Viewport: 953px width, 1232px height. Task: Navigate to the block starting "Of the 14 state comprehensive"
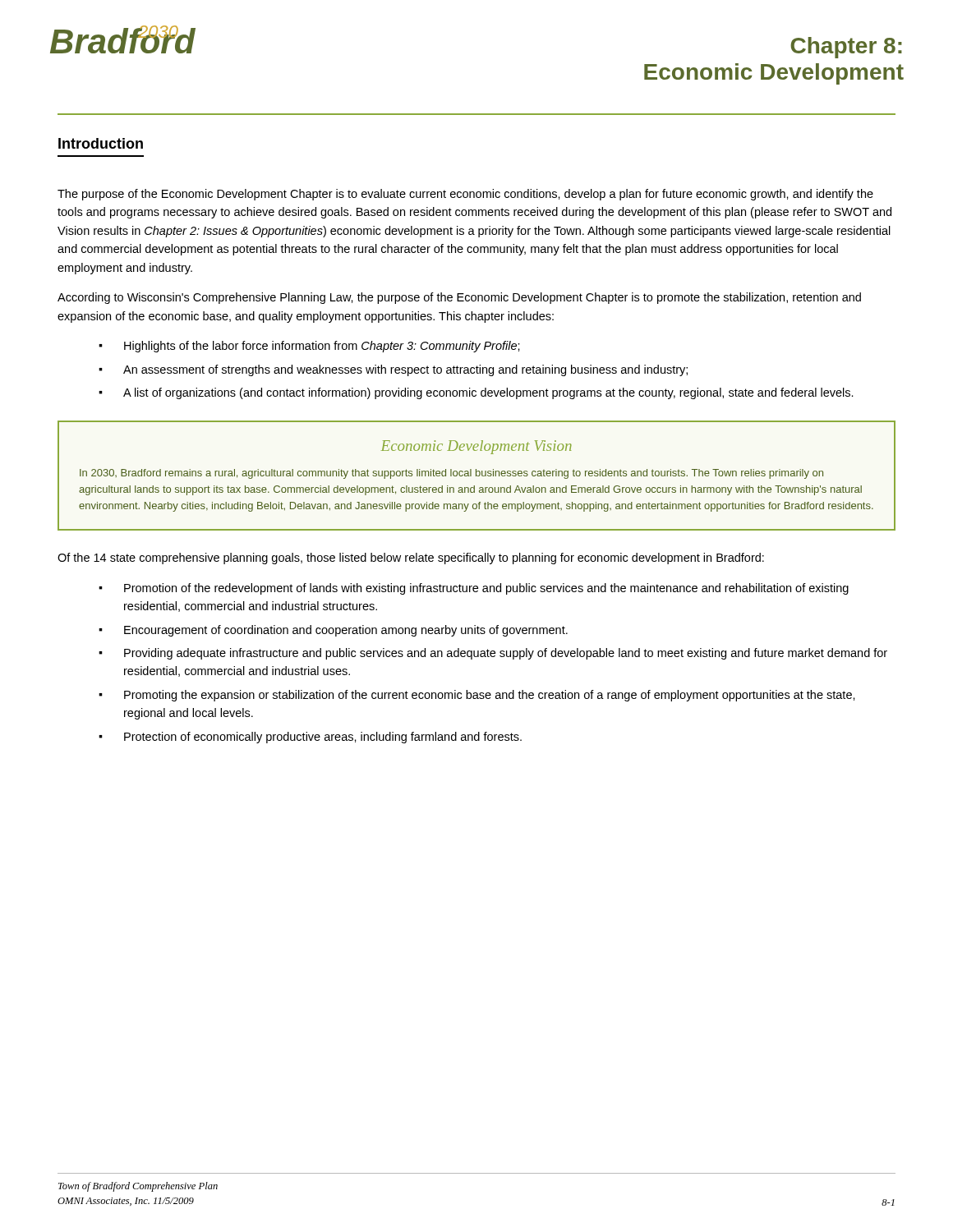click(411, 558)
